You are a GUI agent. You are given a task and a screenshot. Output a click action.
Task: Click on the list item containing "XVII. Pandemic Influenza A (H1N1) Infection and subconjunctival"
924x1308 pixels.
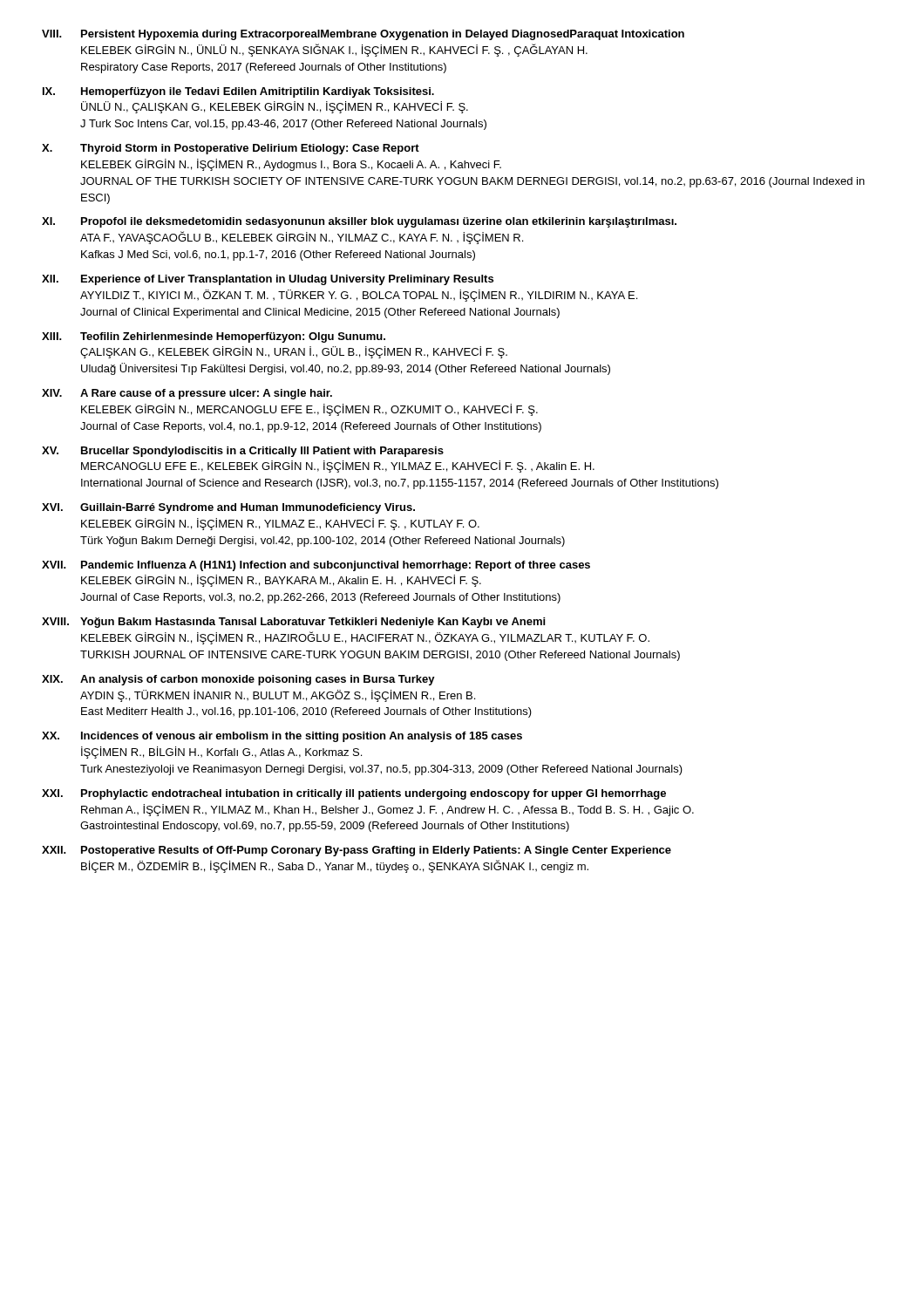(462, 582)
